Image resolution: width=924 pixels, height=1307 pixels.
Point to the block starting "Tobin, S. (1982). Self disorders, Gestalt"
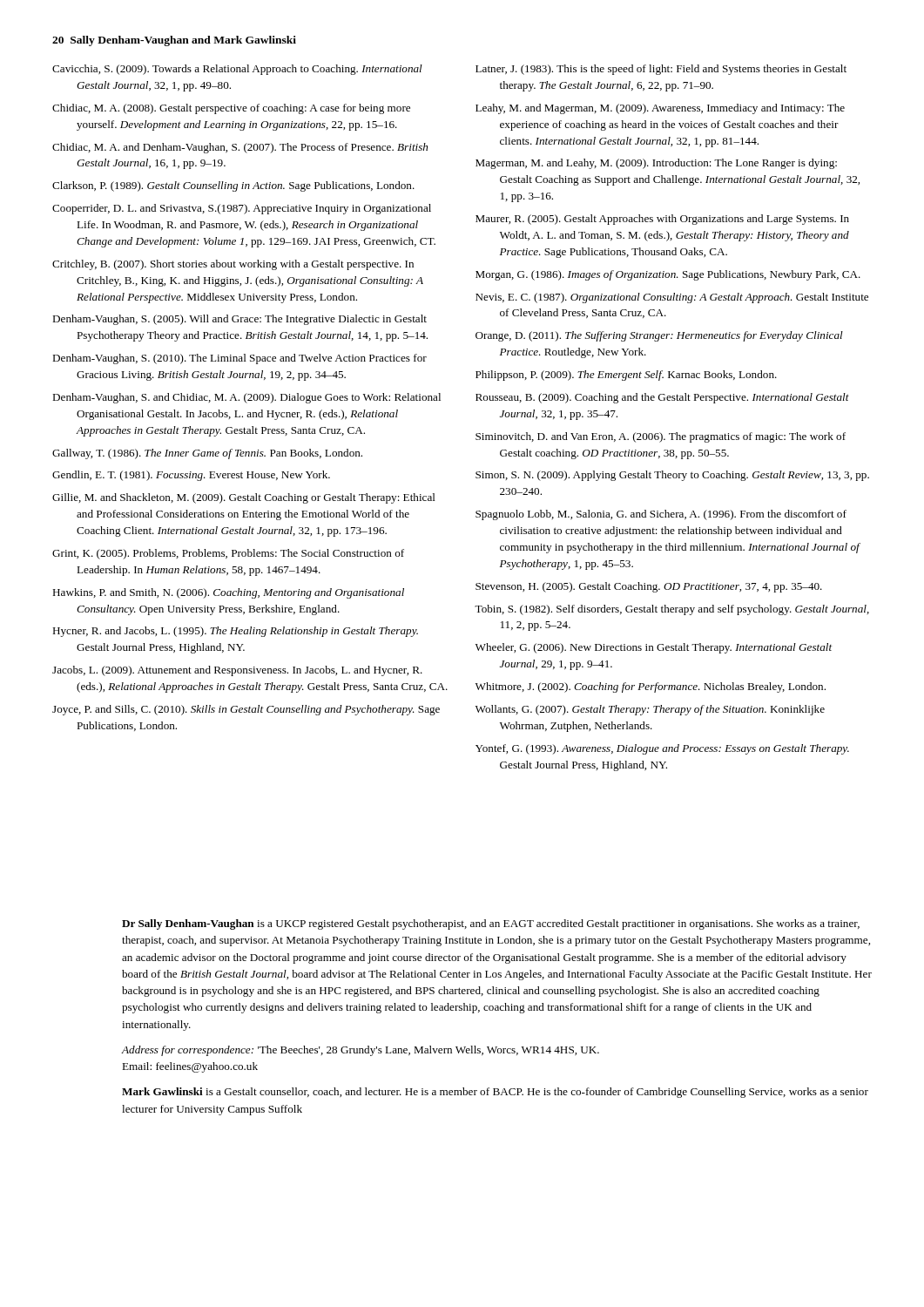pos(672,616)
